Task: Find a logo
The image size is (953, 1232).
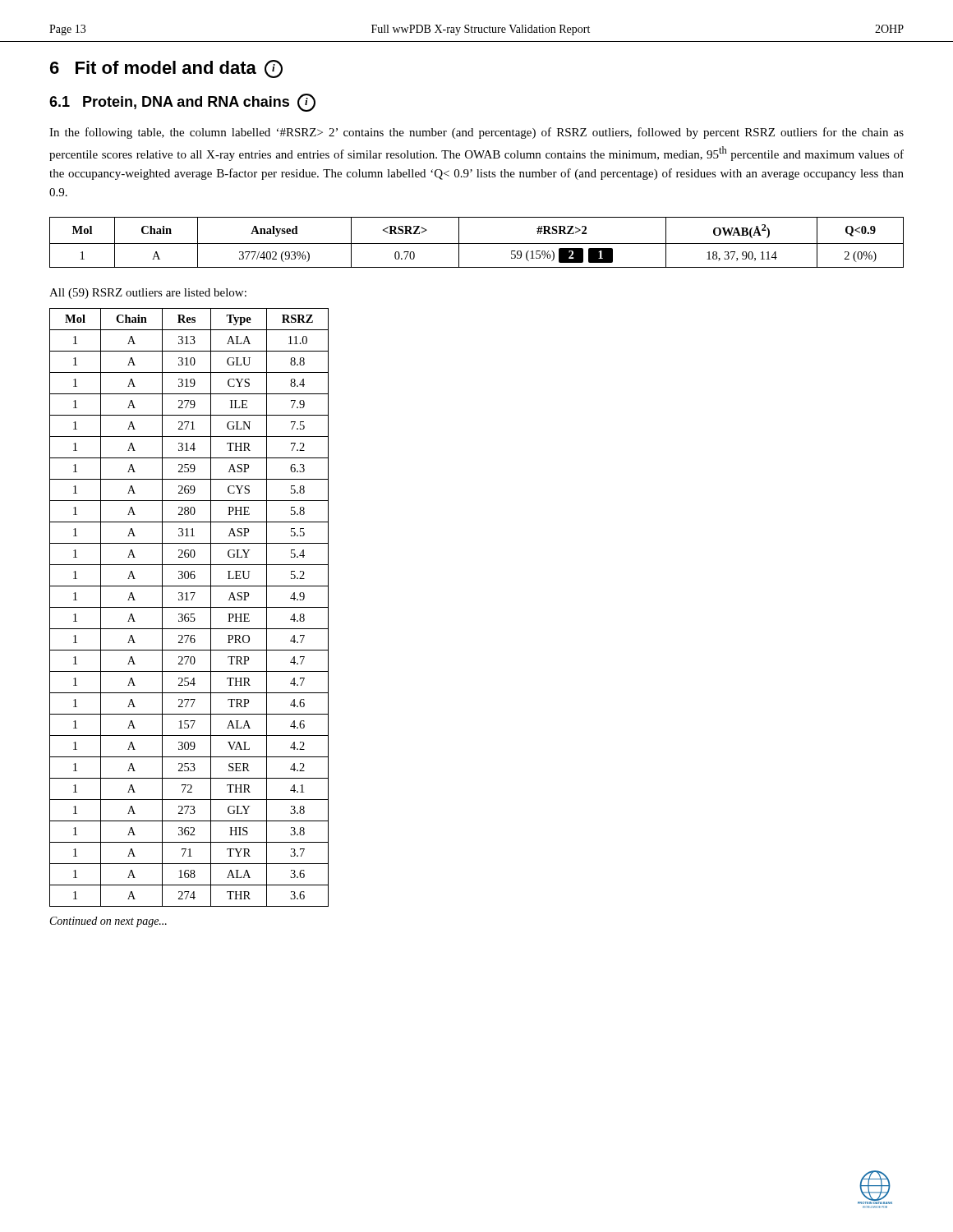Action: (875, 1188)
